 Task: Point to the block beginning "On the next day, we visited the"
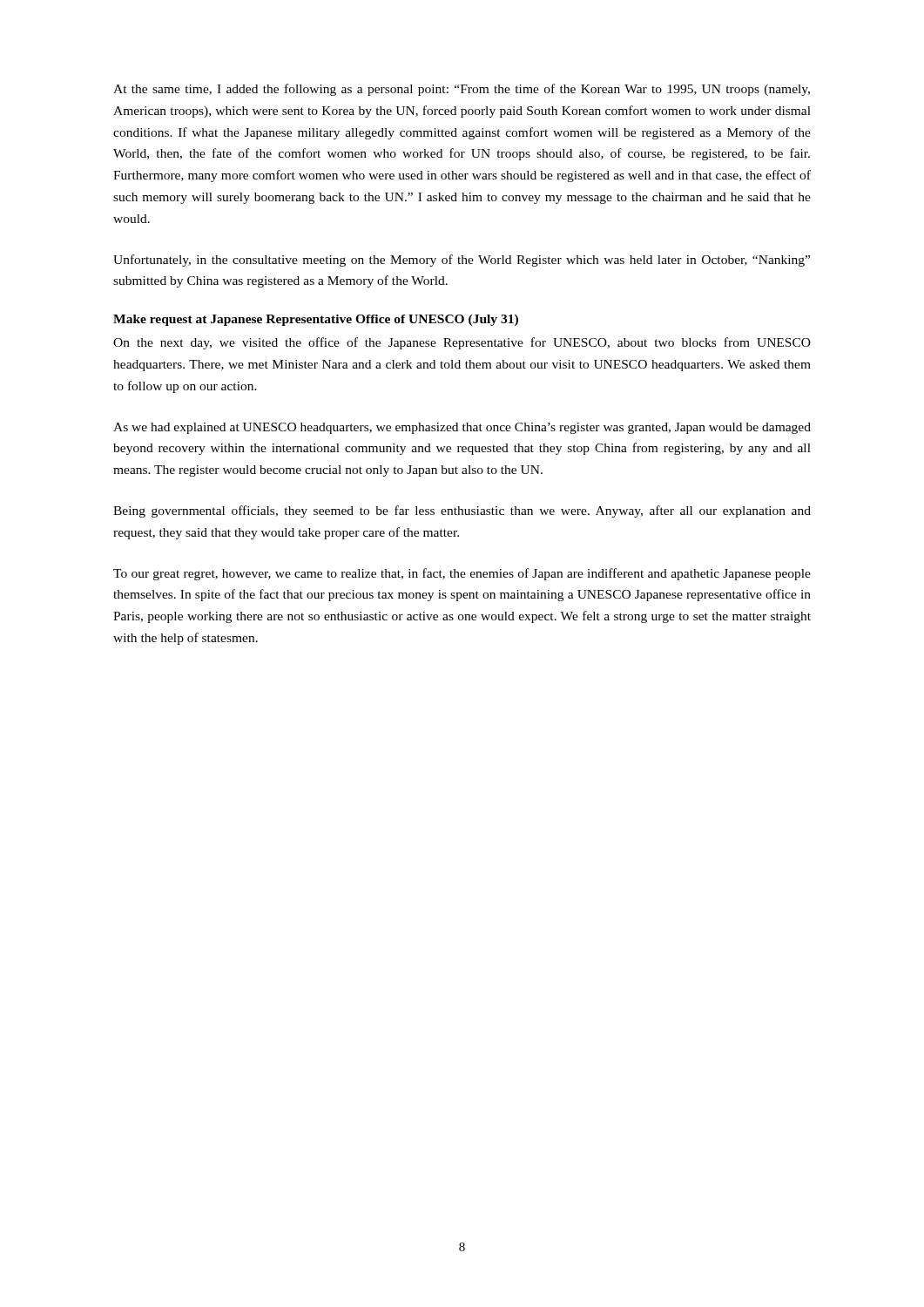(x=462, y=364)
